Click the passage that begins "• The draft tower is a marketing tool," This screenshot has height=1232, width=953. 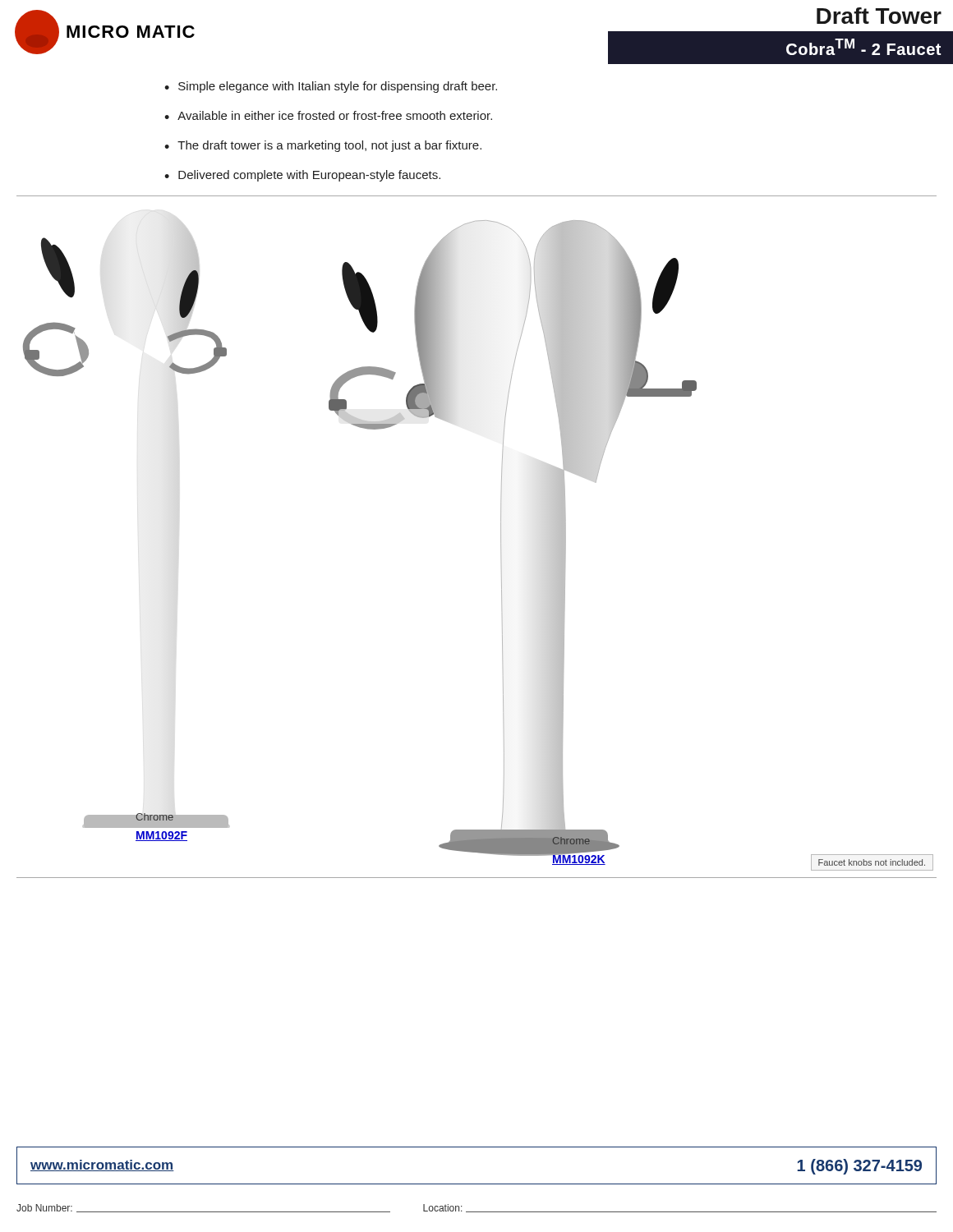coord(323,147)
